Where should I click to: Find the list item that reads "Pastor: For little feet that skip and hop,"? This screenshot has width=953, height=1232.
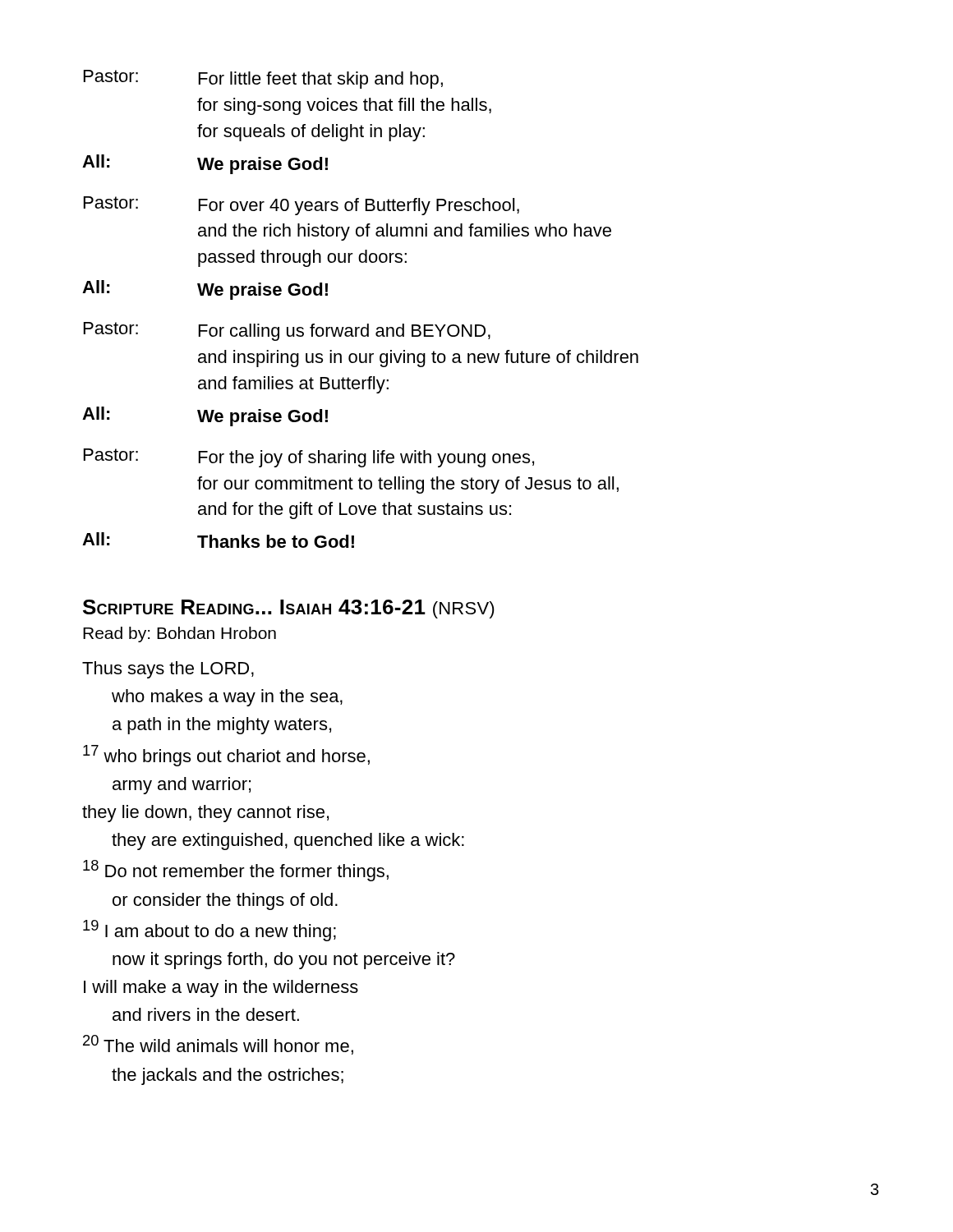click(476, 105)
